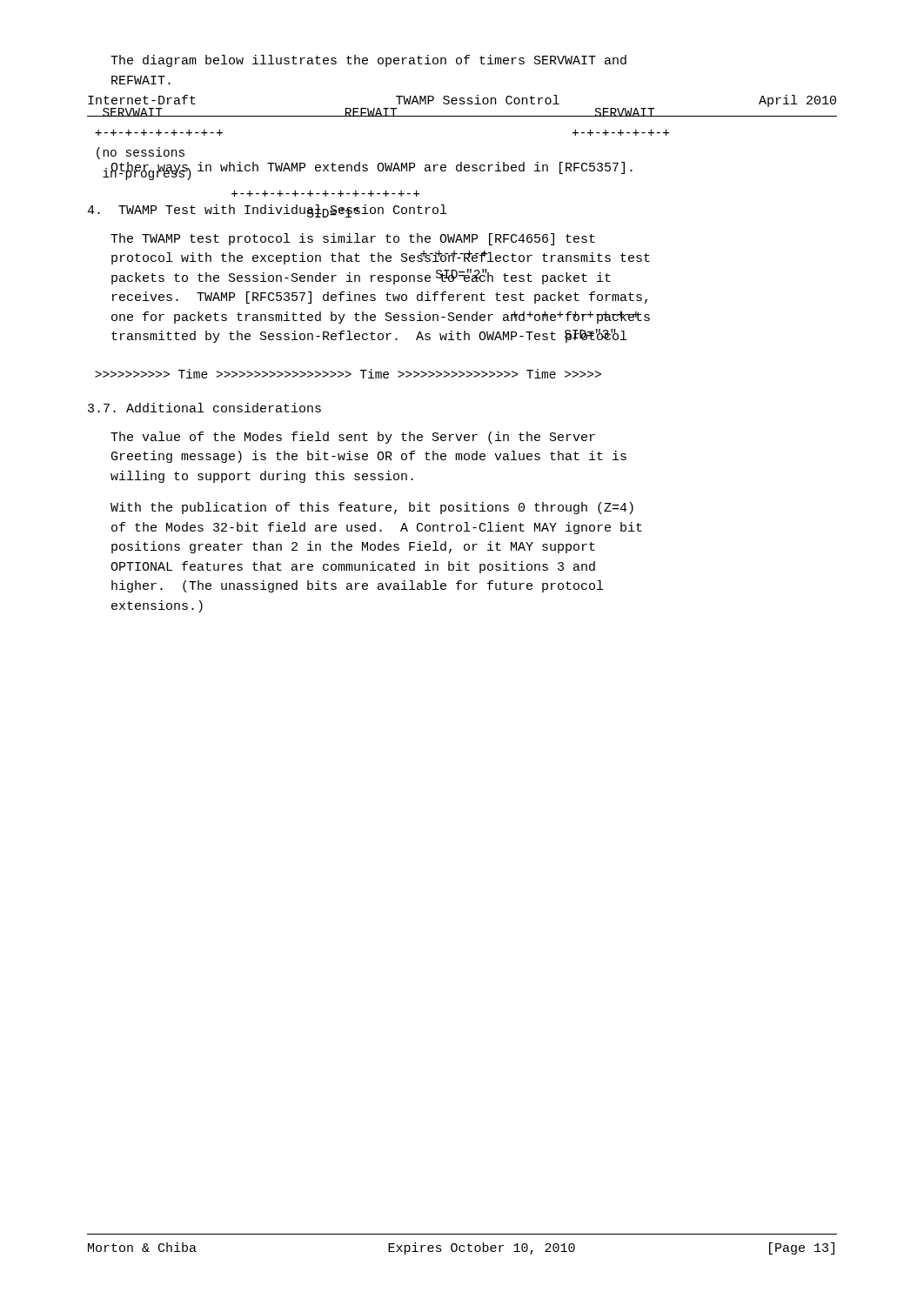Point to the text block starting "3.7. Additional considerations"
924x1305 pixels.
[x=205, y=409]
